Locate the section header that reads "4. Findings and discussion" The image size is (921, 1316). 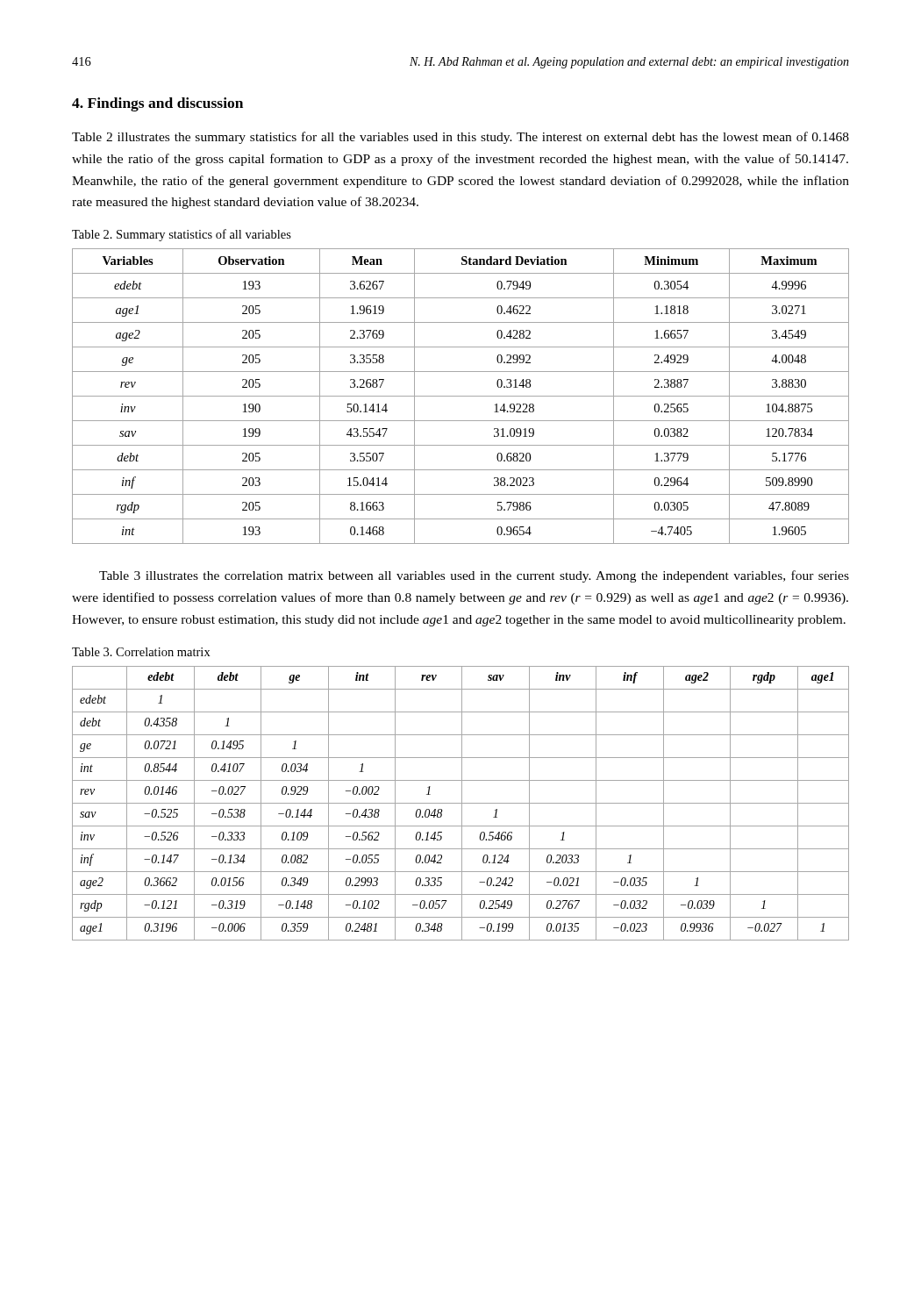click(157, 104)
